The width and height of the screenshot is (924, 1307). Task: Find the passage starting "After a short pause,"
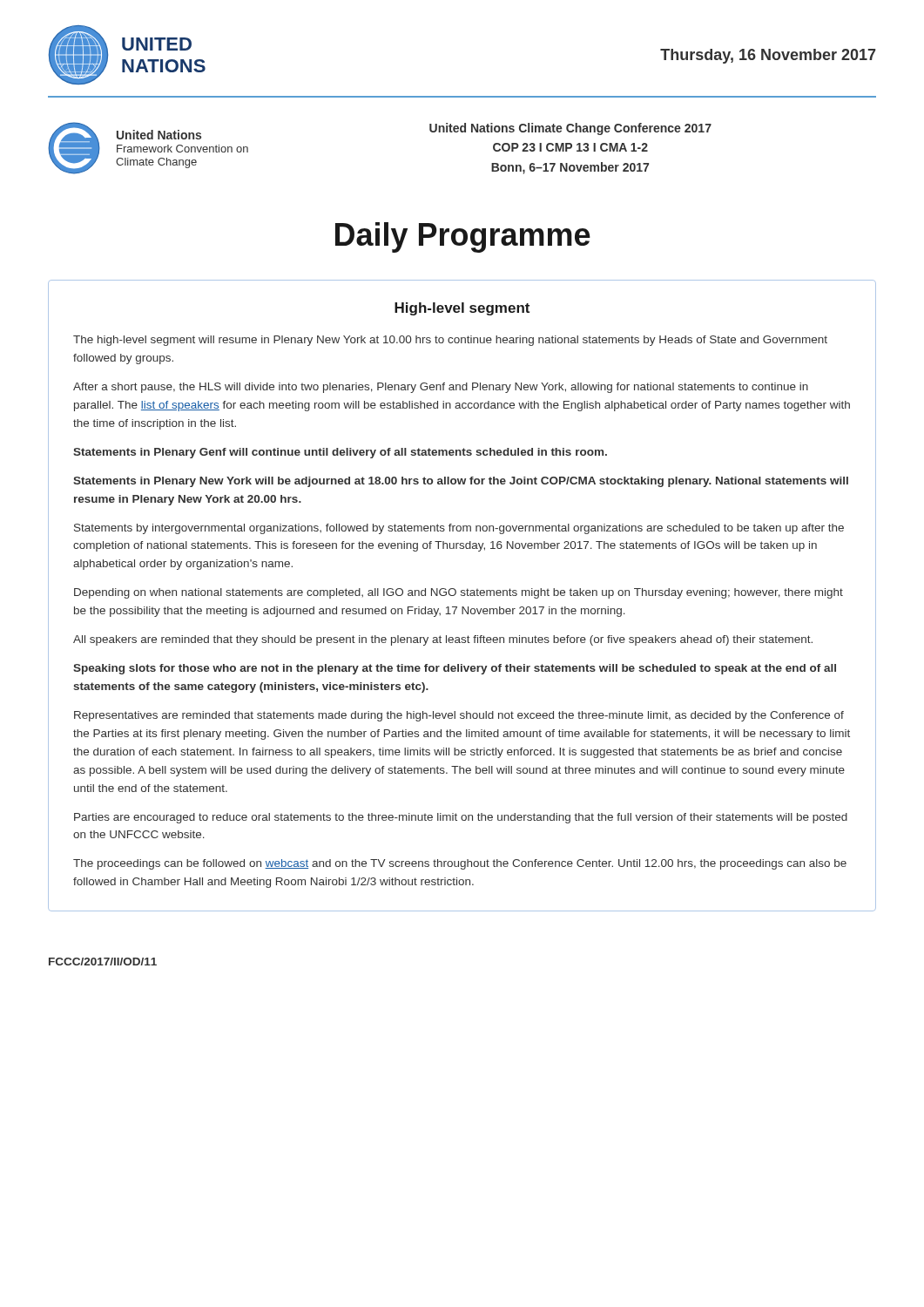pyautogui.click(x=462, y=405)
